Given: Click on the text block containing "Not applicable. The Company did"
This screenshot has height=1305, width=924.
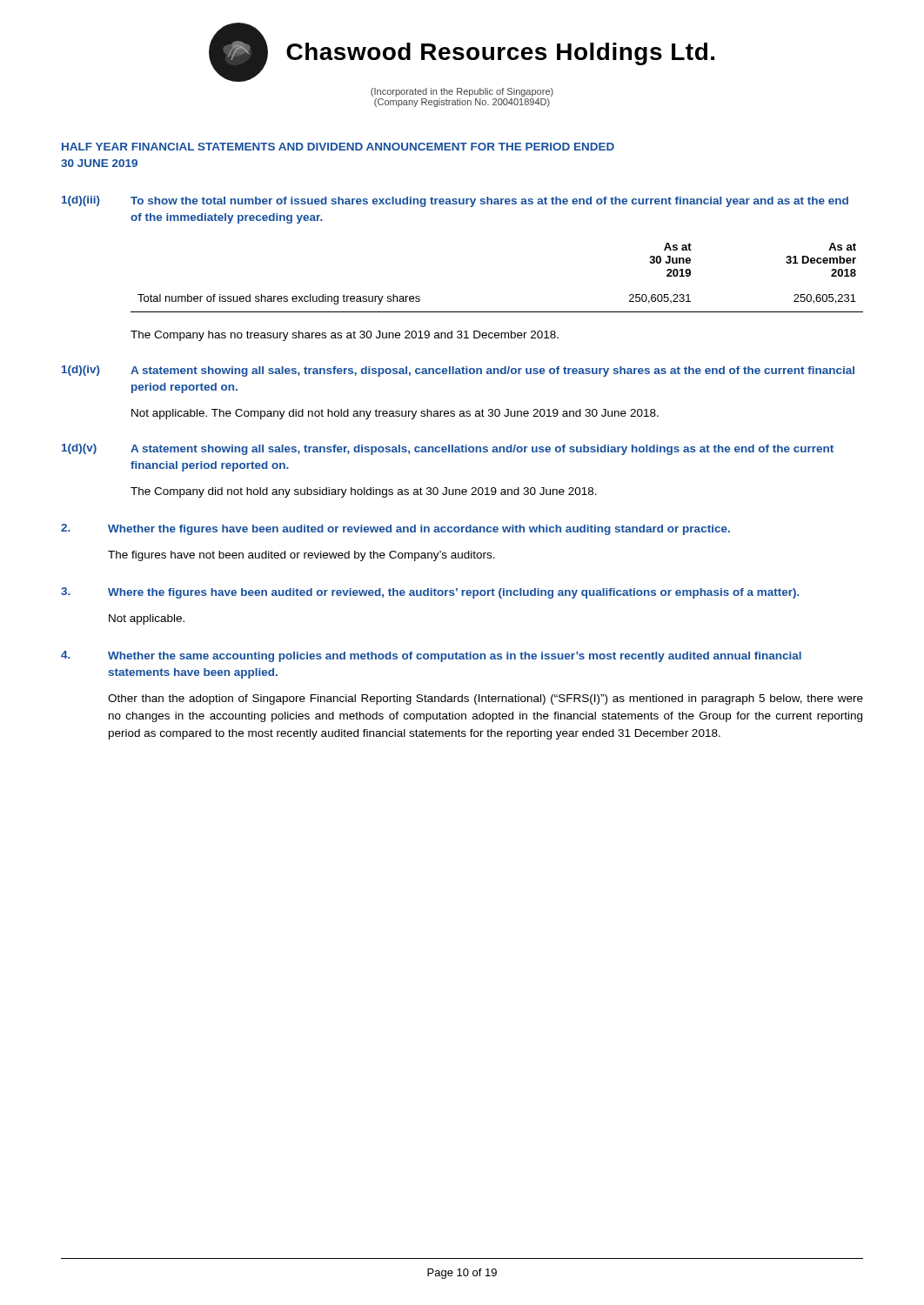Looking at the screenshot, I should (x=497, y=413).
